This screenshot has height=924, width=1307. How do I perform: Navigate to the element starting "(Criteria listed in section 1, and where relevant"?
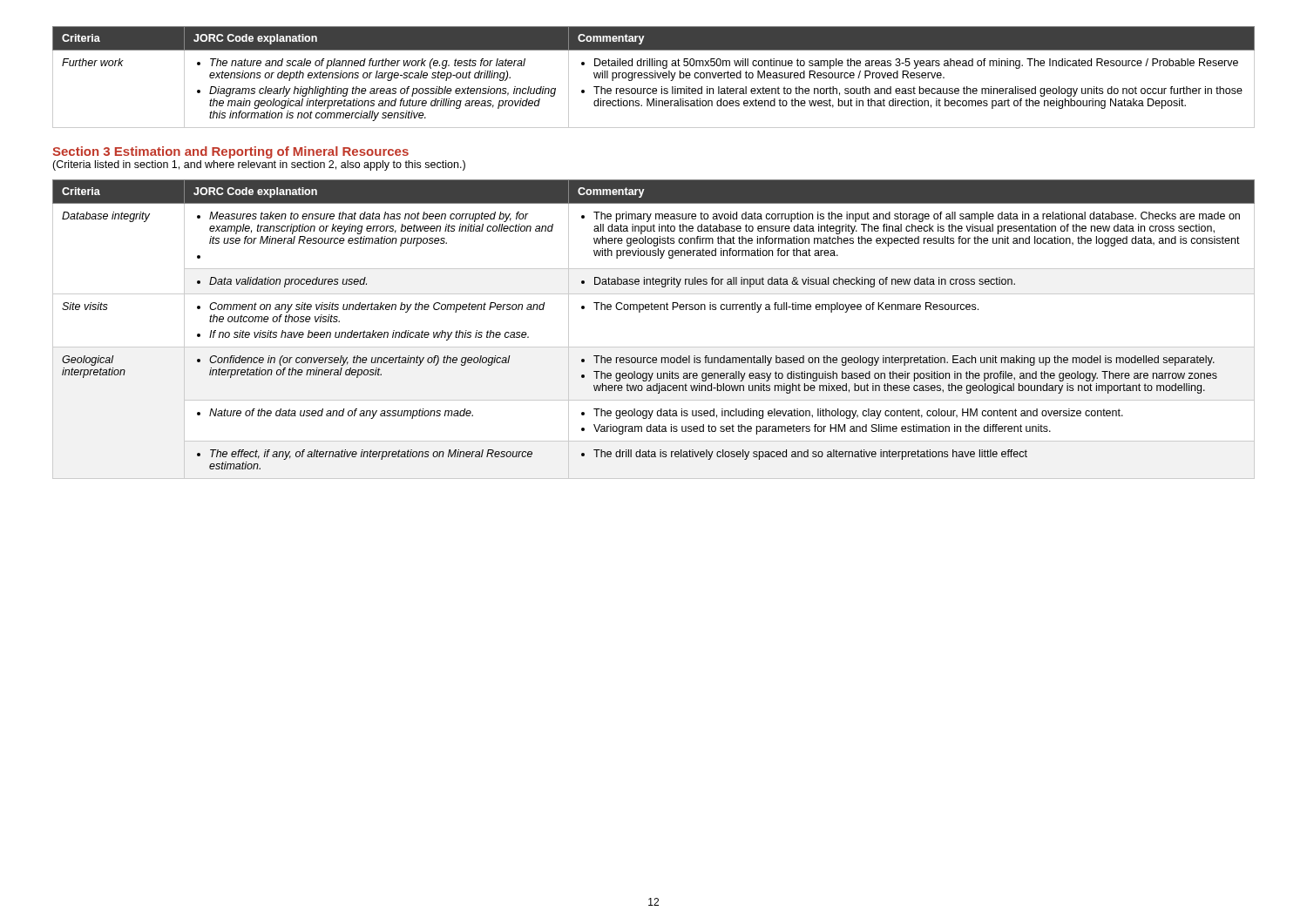tap(259, 165)
